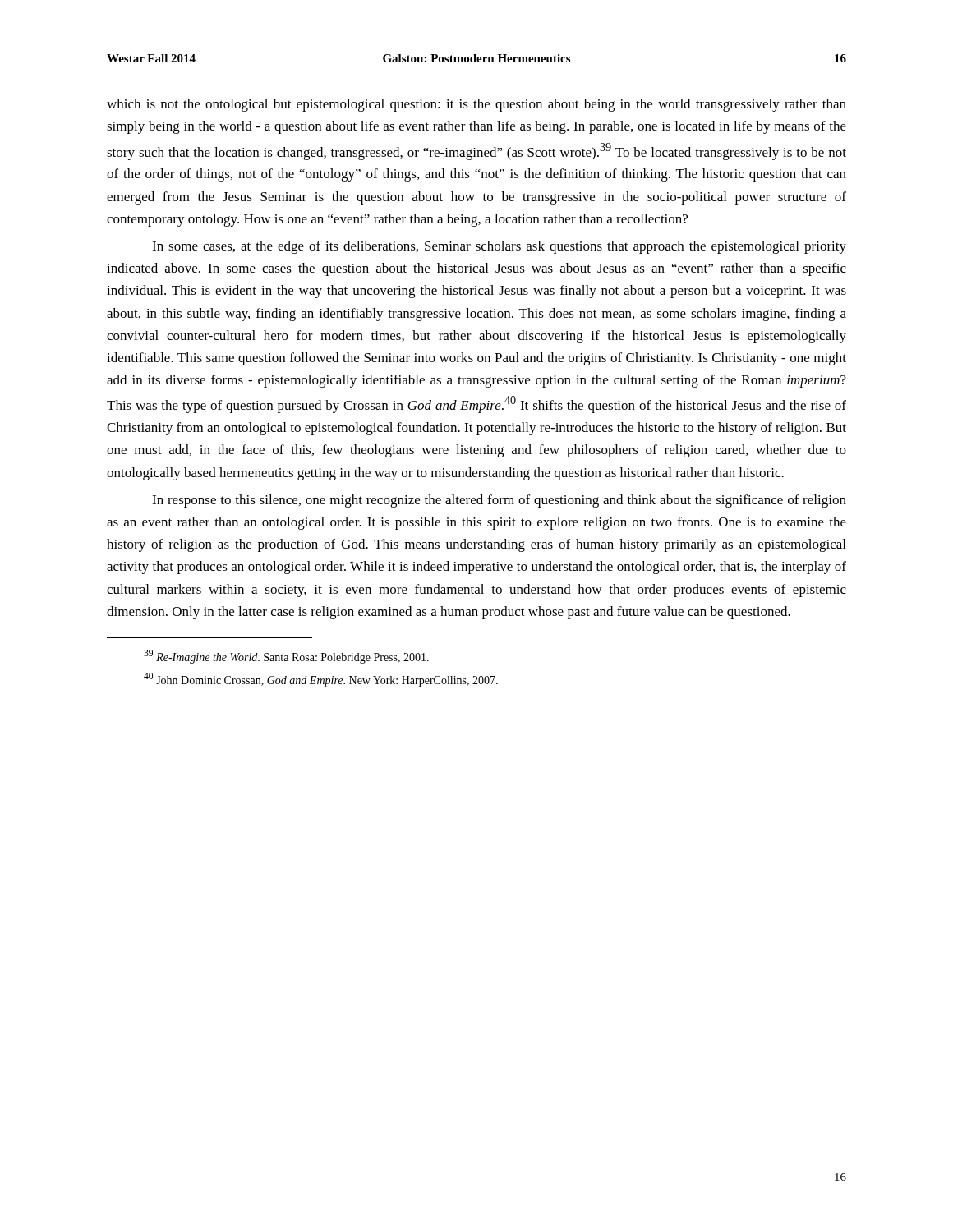Click on the footnote that reads "40 John Dominic Crossan,"
953x1232 pixels.
coord(325,678)
